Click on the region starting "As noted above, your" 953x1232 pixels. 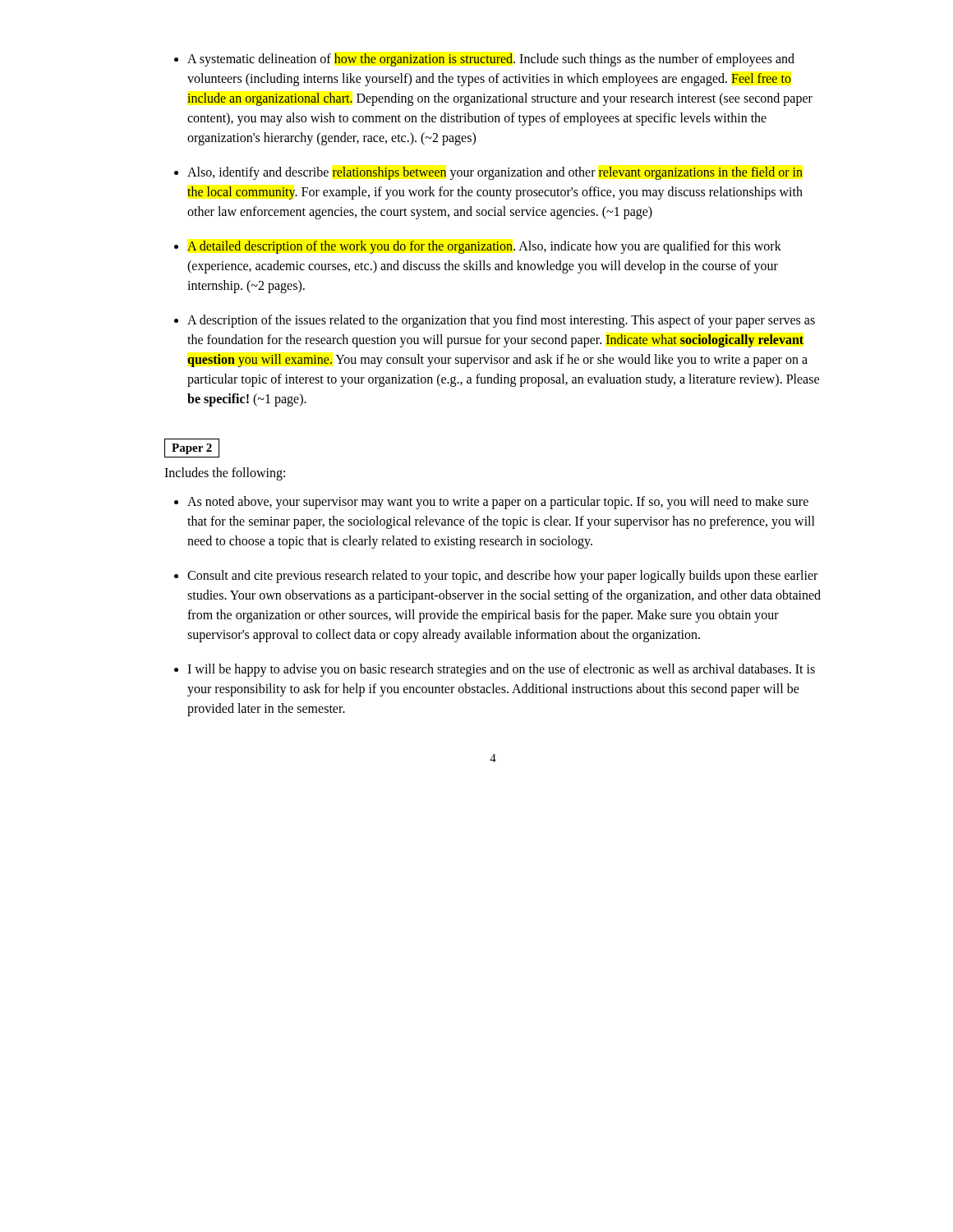pos(504,522)
